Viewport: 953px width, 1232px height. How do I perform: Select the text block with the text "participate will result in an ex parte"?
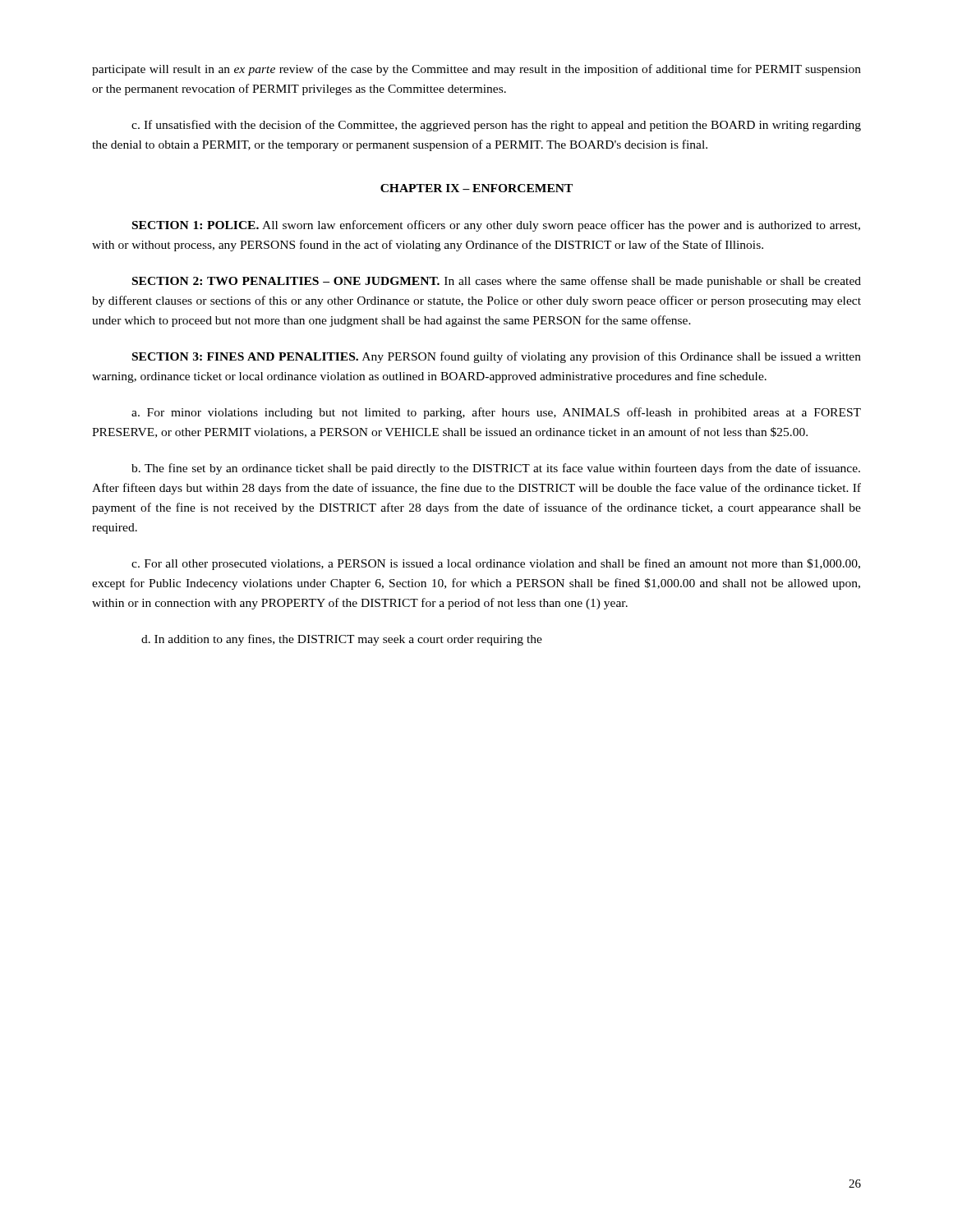click(x=476, y=79)
